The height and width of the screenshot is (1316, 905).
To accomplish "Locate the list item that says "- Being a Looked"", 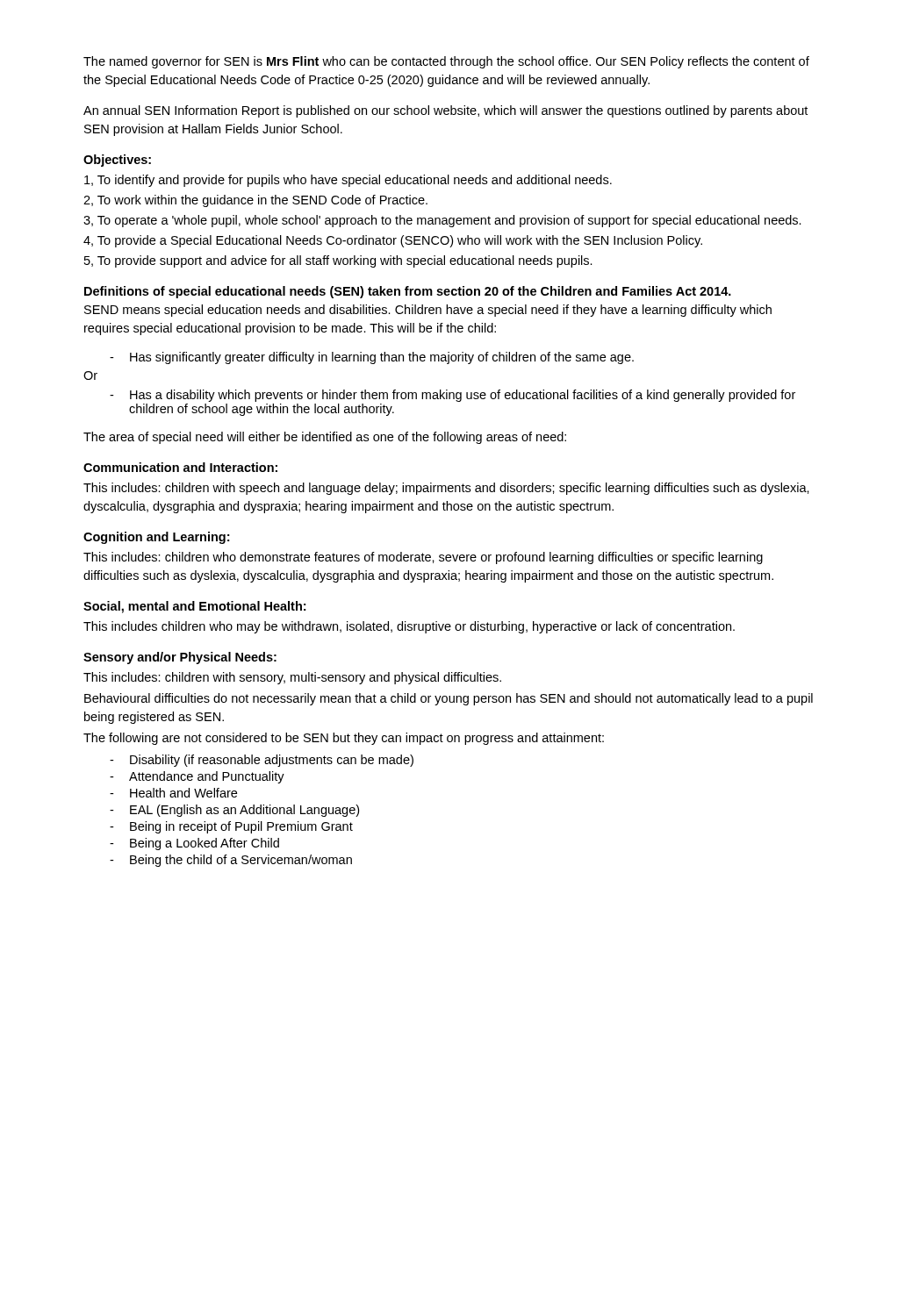I will 194,844.
